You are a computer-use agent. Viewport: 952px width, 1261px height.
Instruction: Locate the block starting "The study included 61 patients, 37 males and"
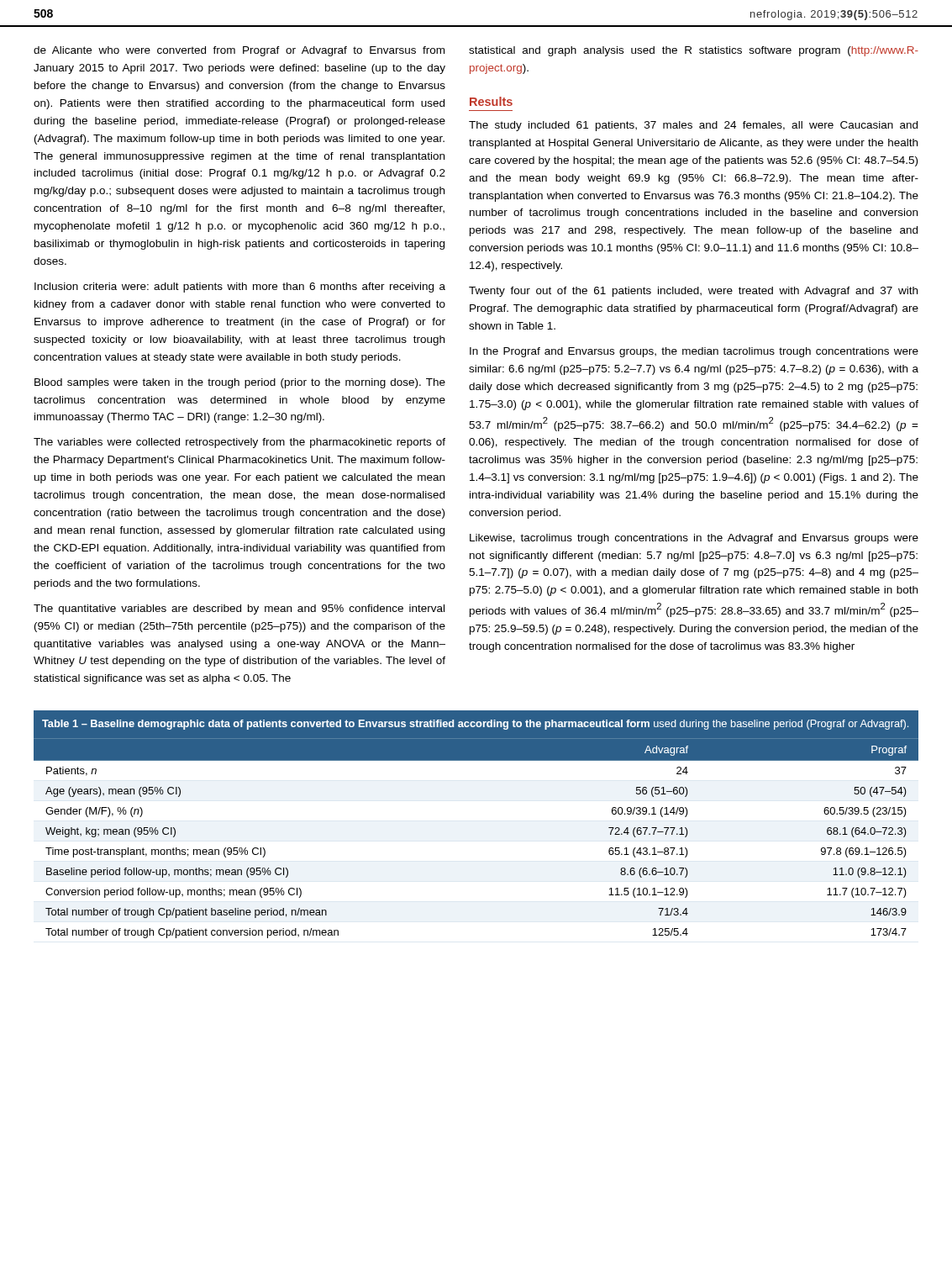tap(694, 196)
